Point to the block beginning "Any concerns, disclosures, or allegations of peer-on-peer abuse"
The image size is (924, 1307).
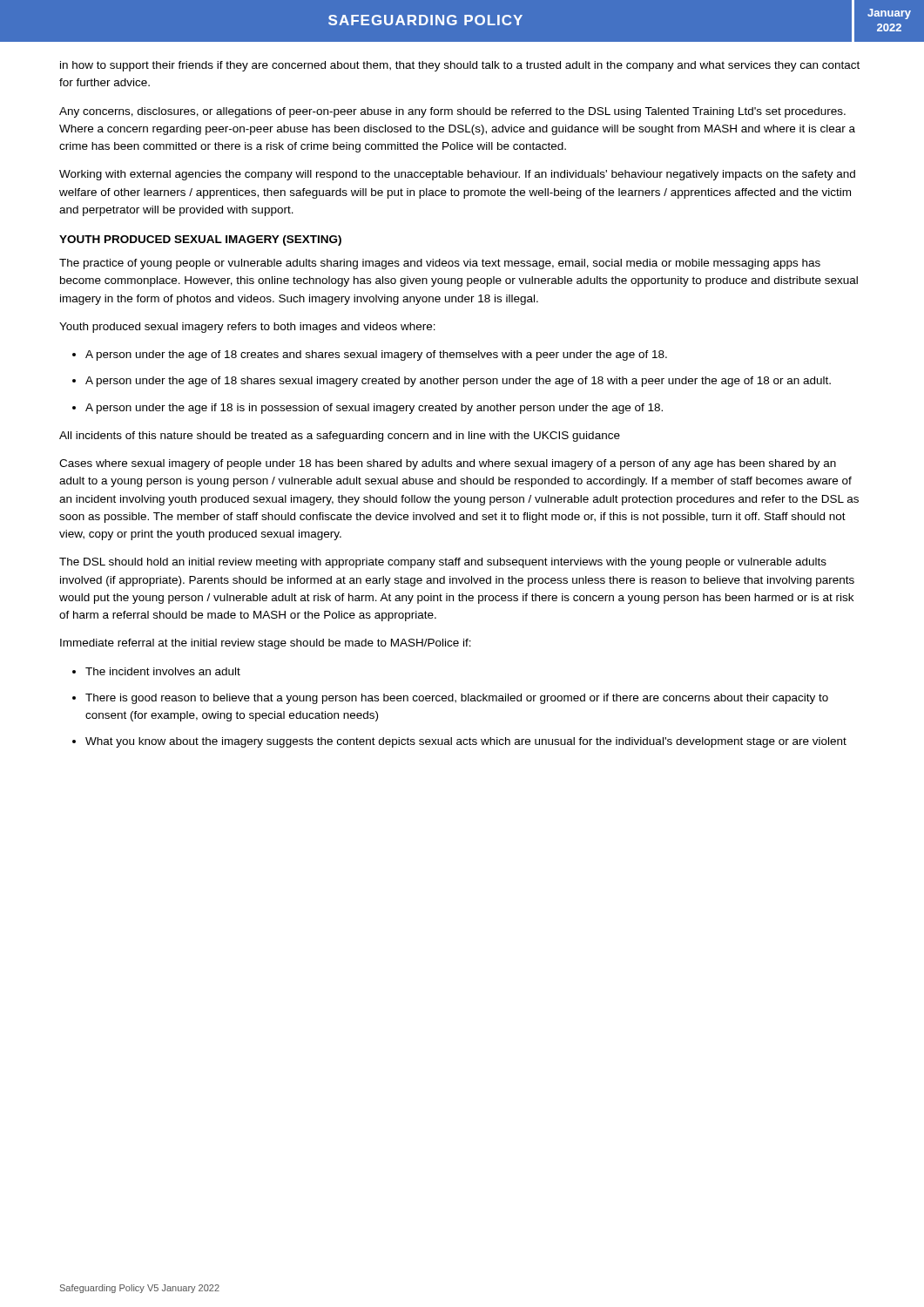coord(457,128)
